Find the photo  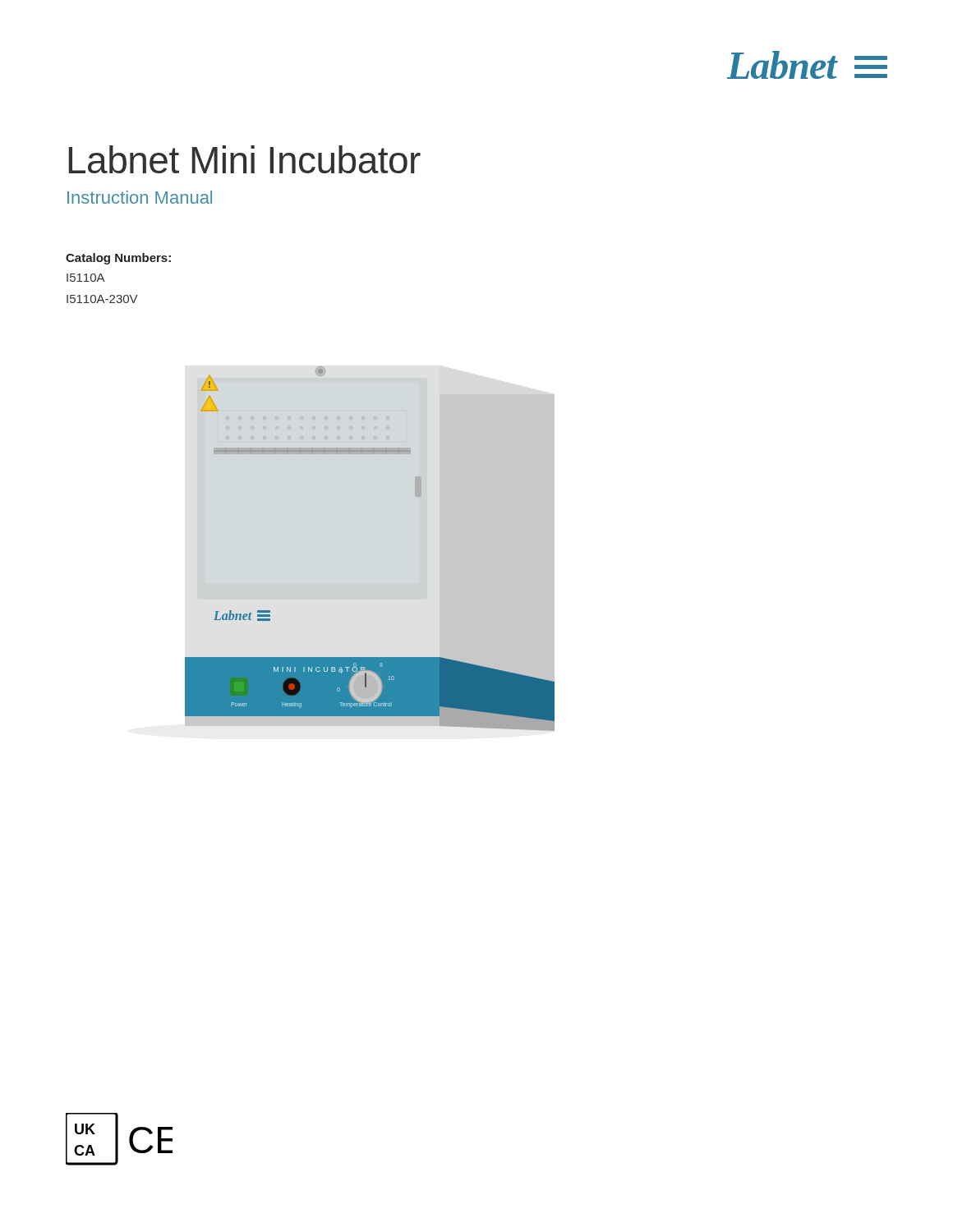coord(341,534)
